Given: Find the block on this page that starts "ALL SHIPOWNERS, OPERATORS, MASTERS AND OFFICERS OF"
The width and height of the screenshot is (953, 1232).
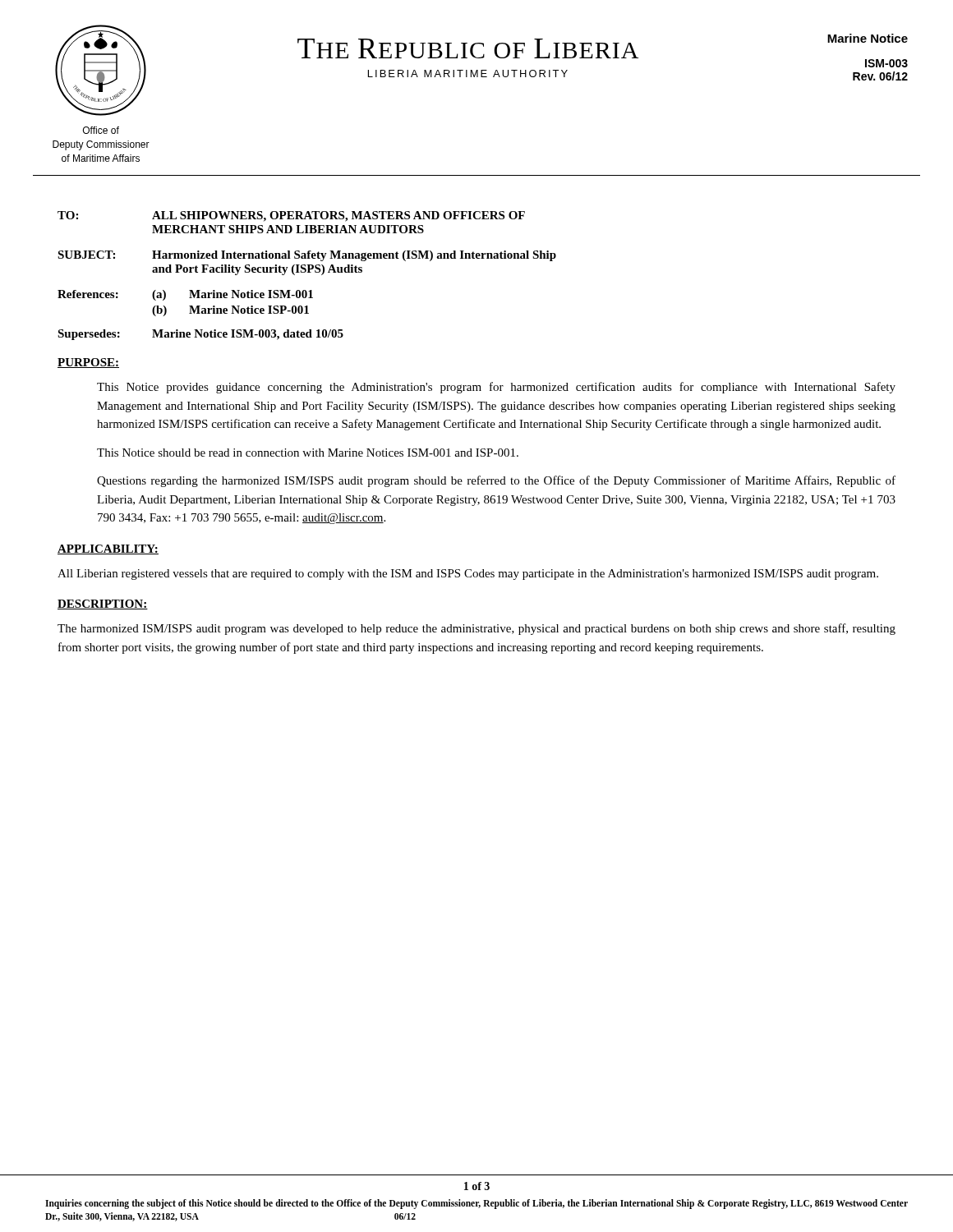Looking at the screenshot, I should click(339, 222).
